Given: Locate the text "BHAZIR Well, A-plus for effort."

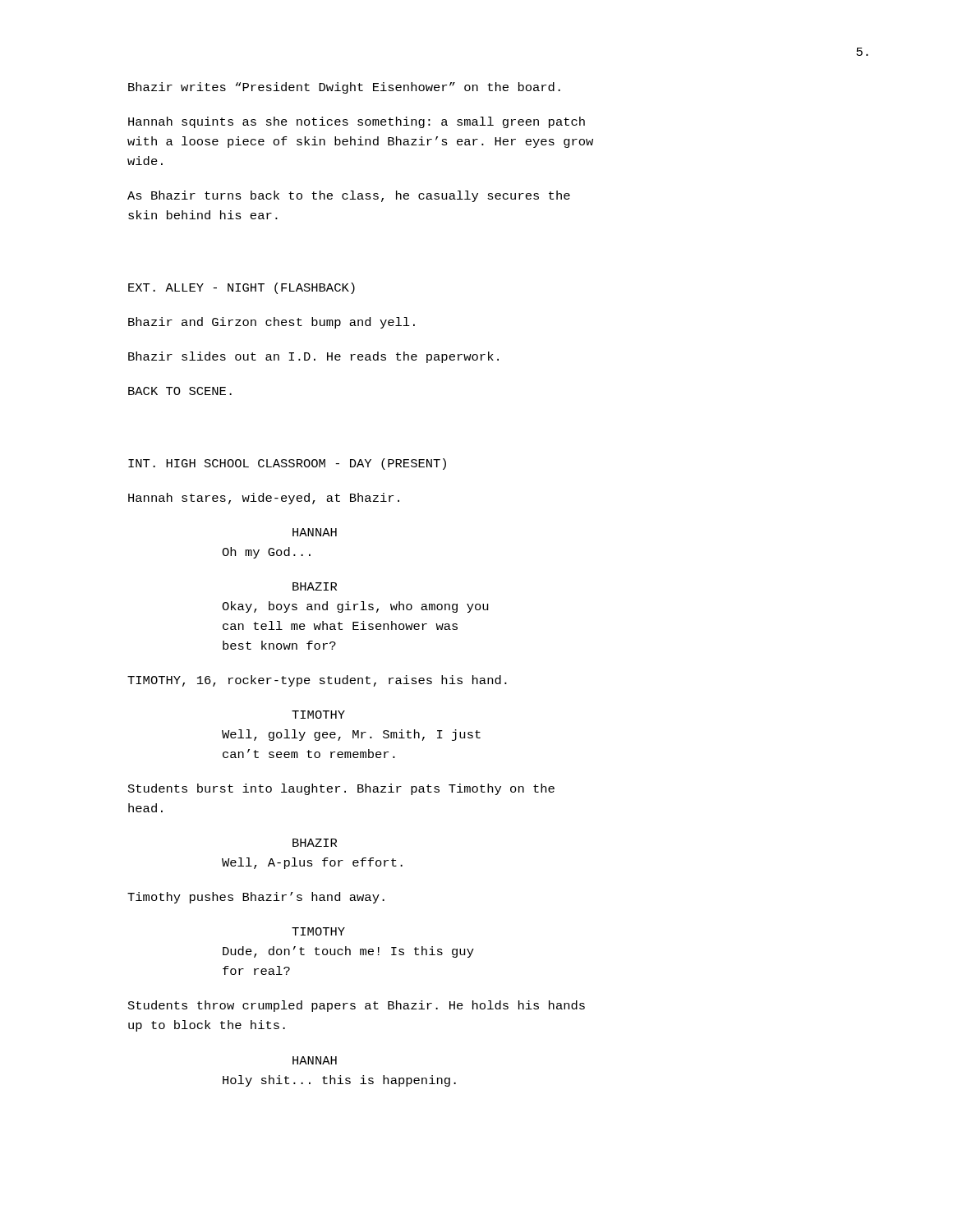Looking at the screenshot, I should (x=315, y=843).
